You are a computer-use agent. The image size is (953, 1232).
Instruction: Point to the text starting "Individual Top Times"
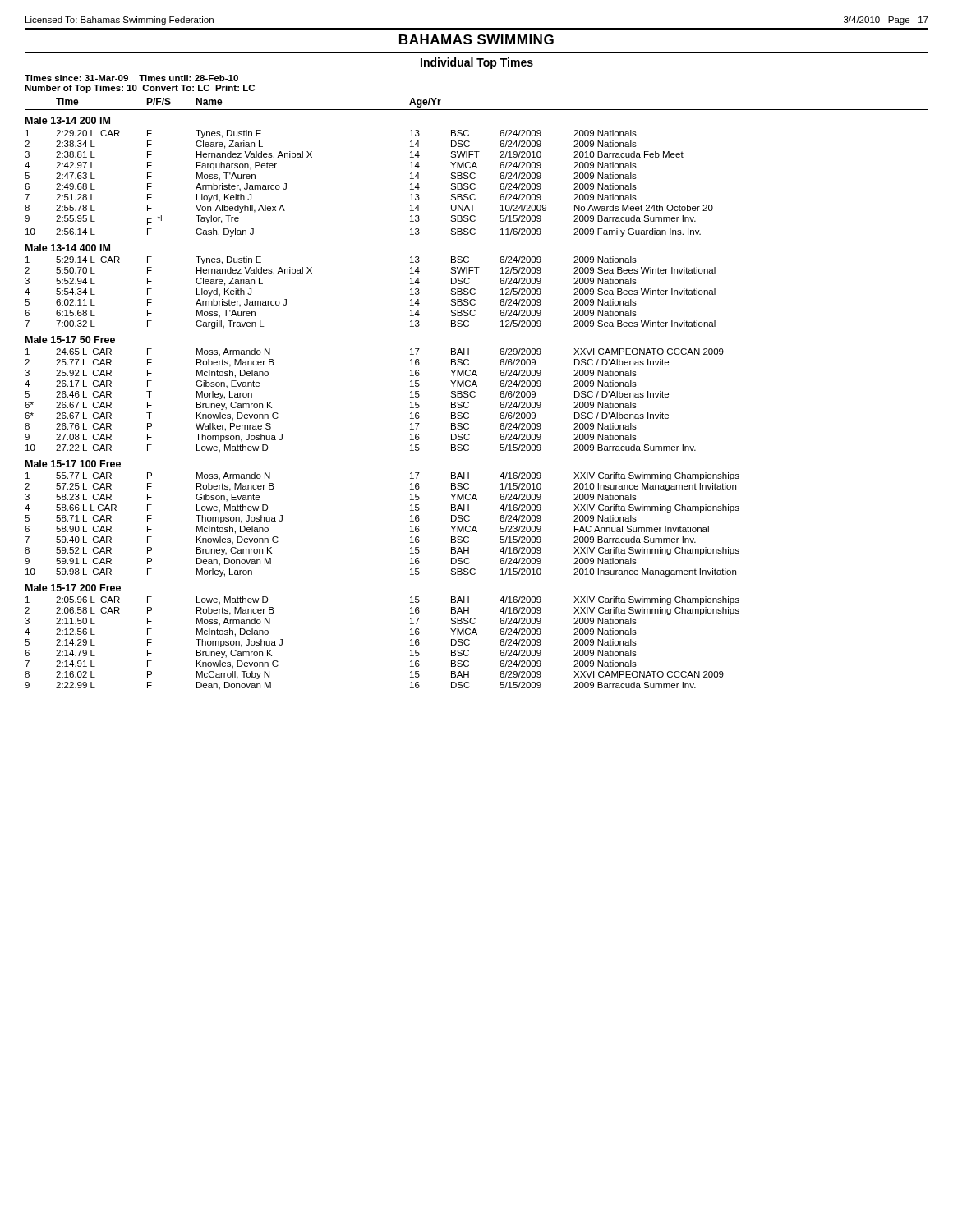tap(476, 62)
